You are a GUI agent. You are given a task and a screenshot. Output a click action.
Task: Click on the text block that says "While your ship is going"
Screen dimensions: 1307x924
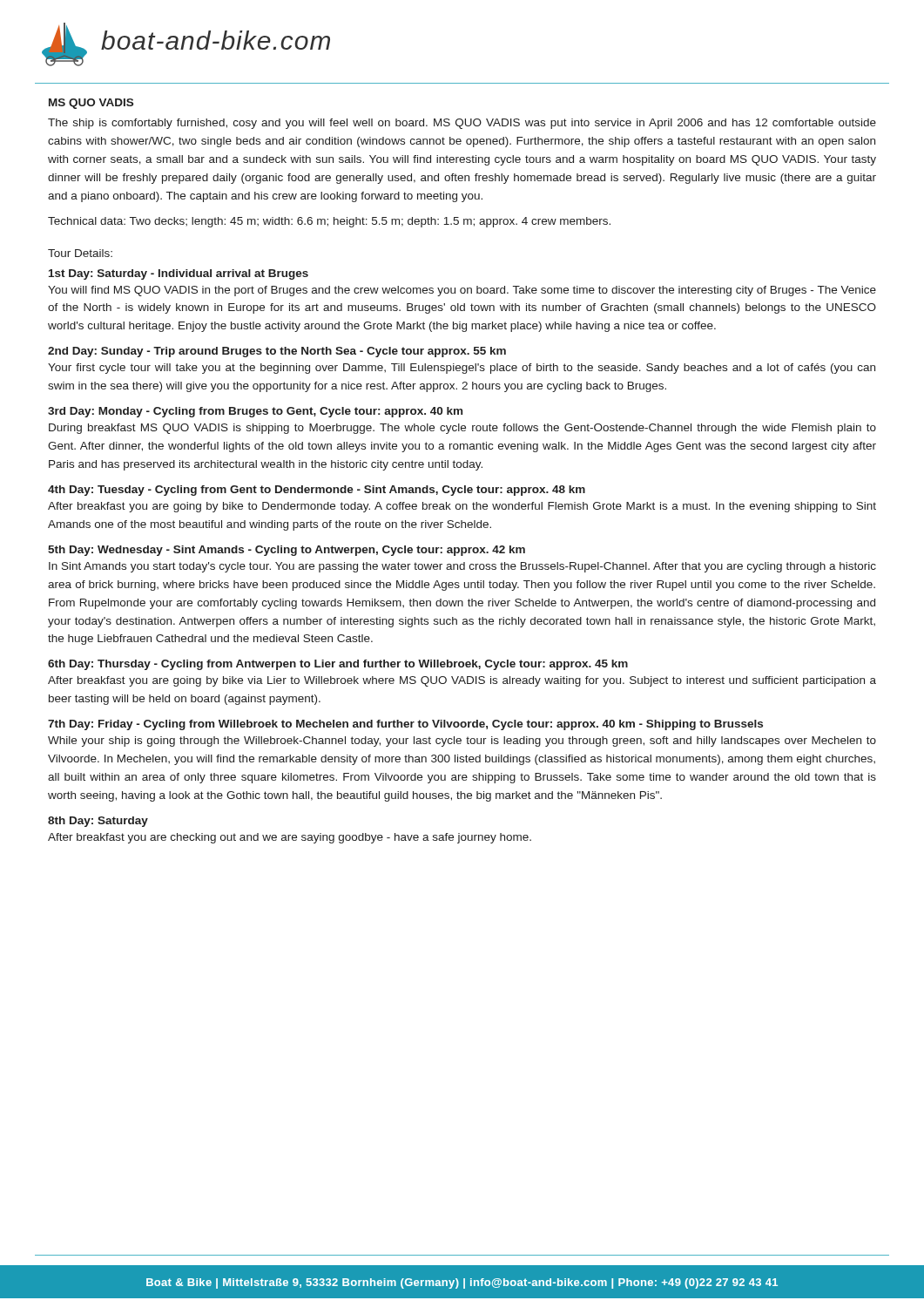pos(462,769)
